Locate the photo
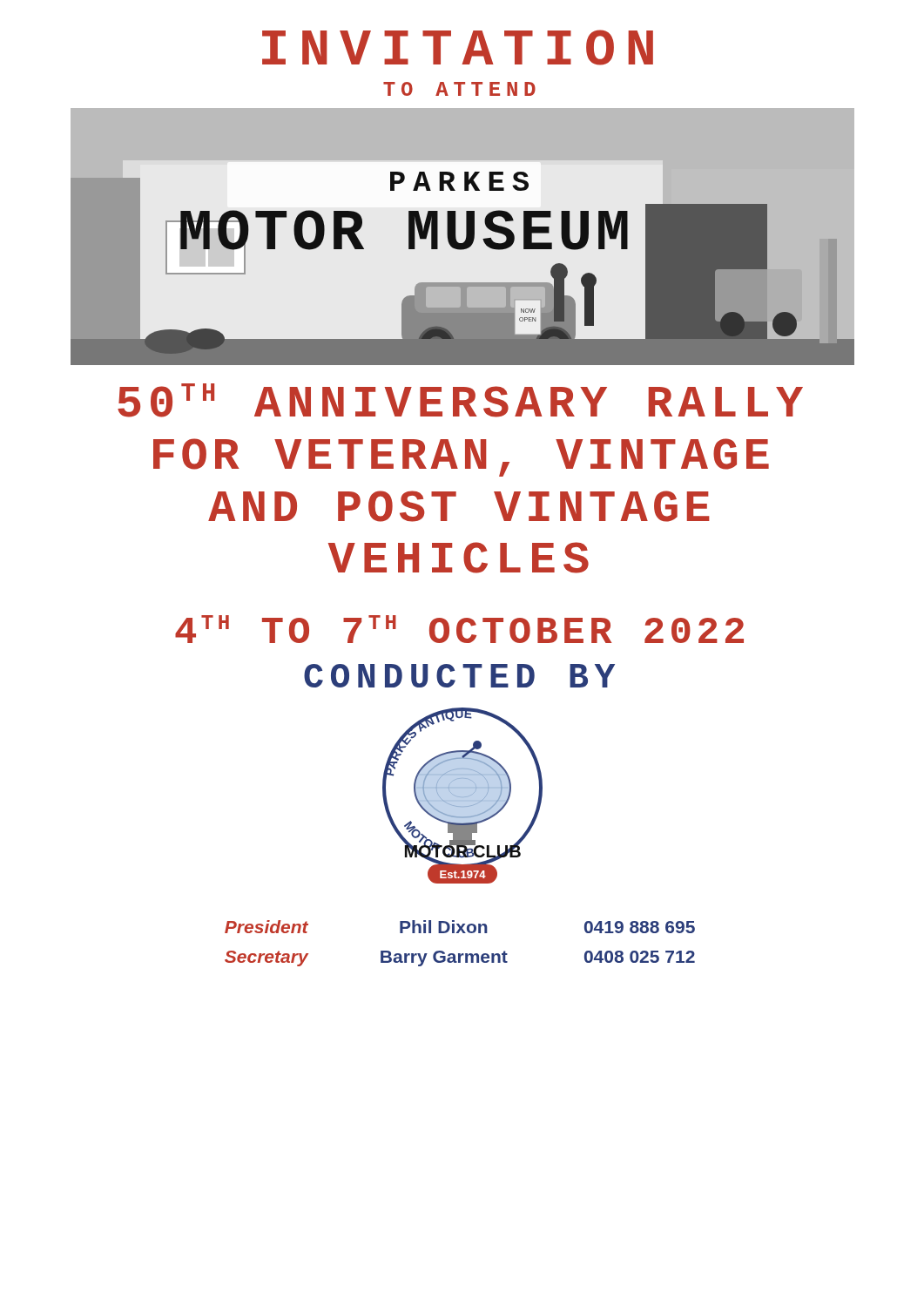Screen dimensions: 1307x924 pos(462,237)
